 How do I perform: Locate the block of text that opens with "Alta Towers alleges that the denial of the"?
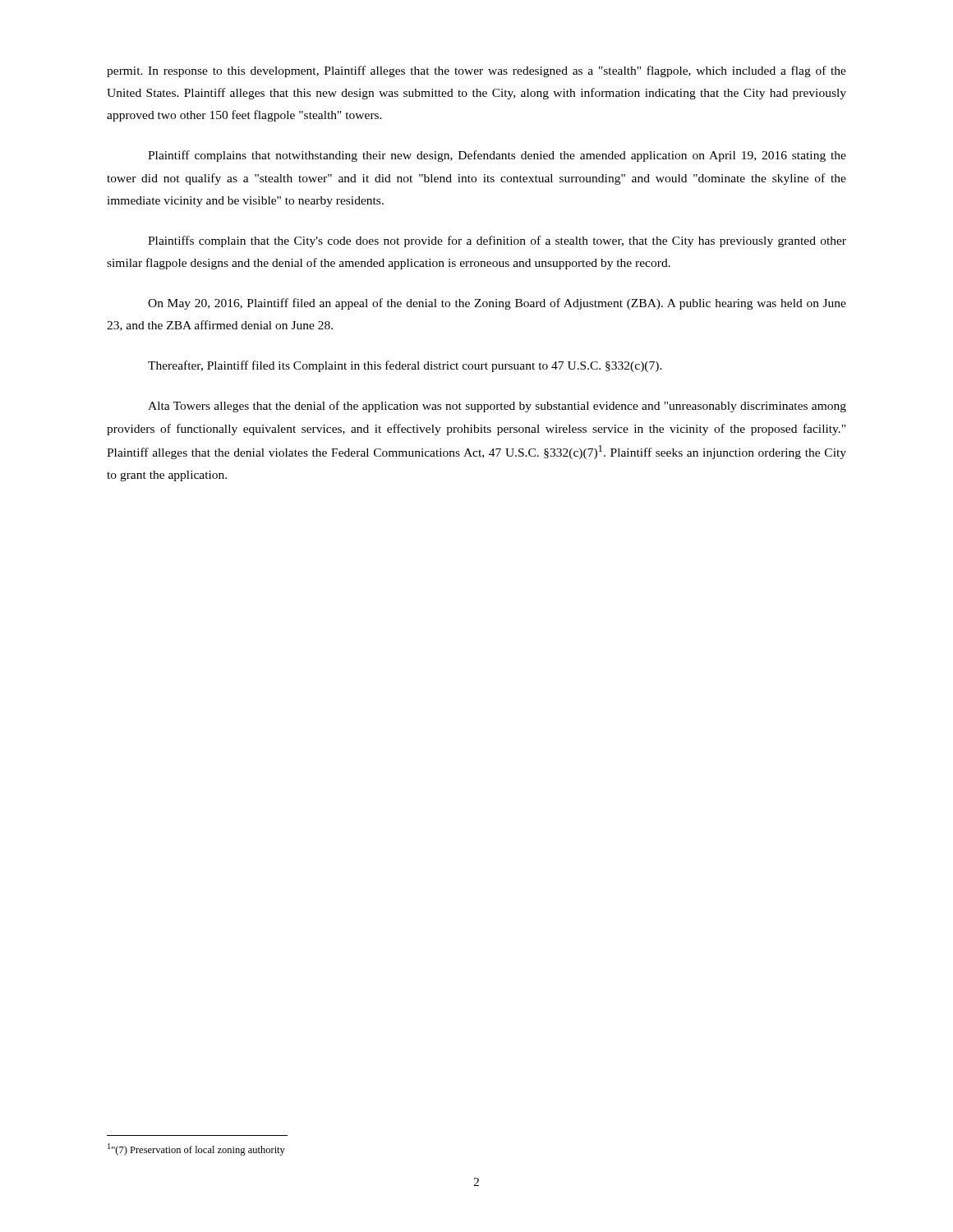[x=476, y=440]
